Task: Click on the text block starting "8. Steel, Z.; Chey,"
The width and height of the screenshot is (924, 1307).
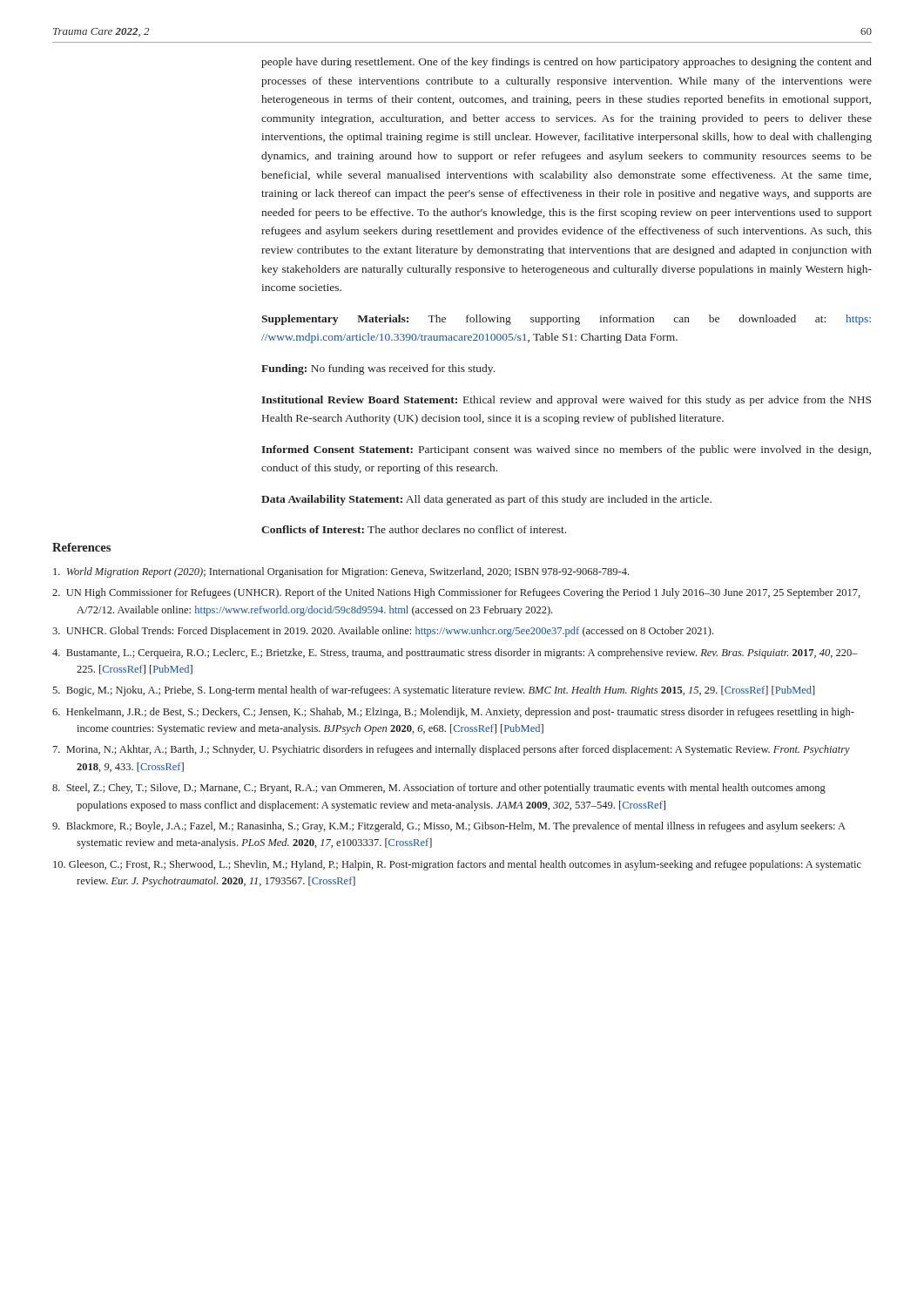Action: (x=439, y=796)
